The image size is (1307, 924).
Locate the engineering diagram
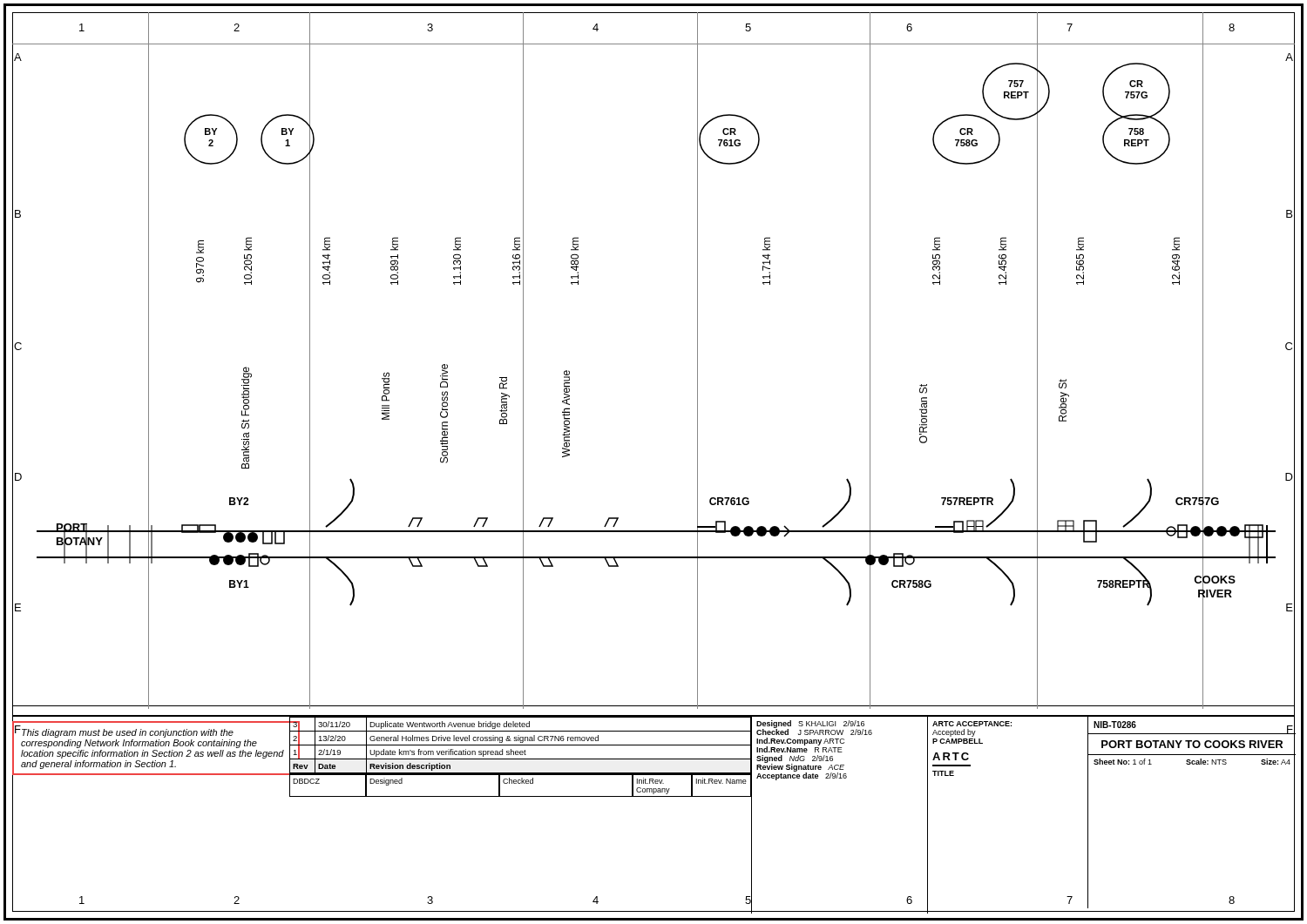coord(654,374)
